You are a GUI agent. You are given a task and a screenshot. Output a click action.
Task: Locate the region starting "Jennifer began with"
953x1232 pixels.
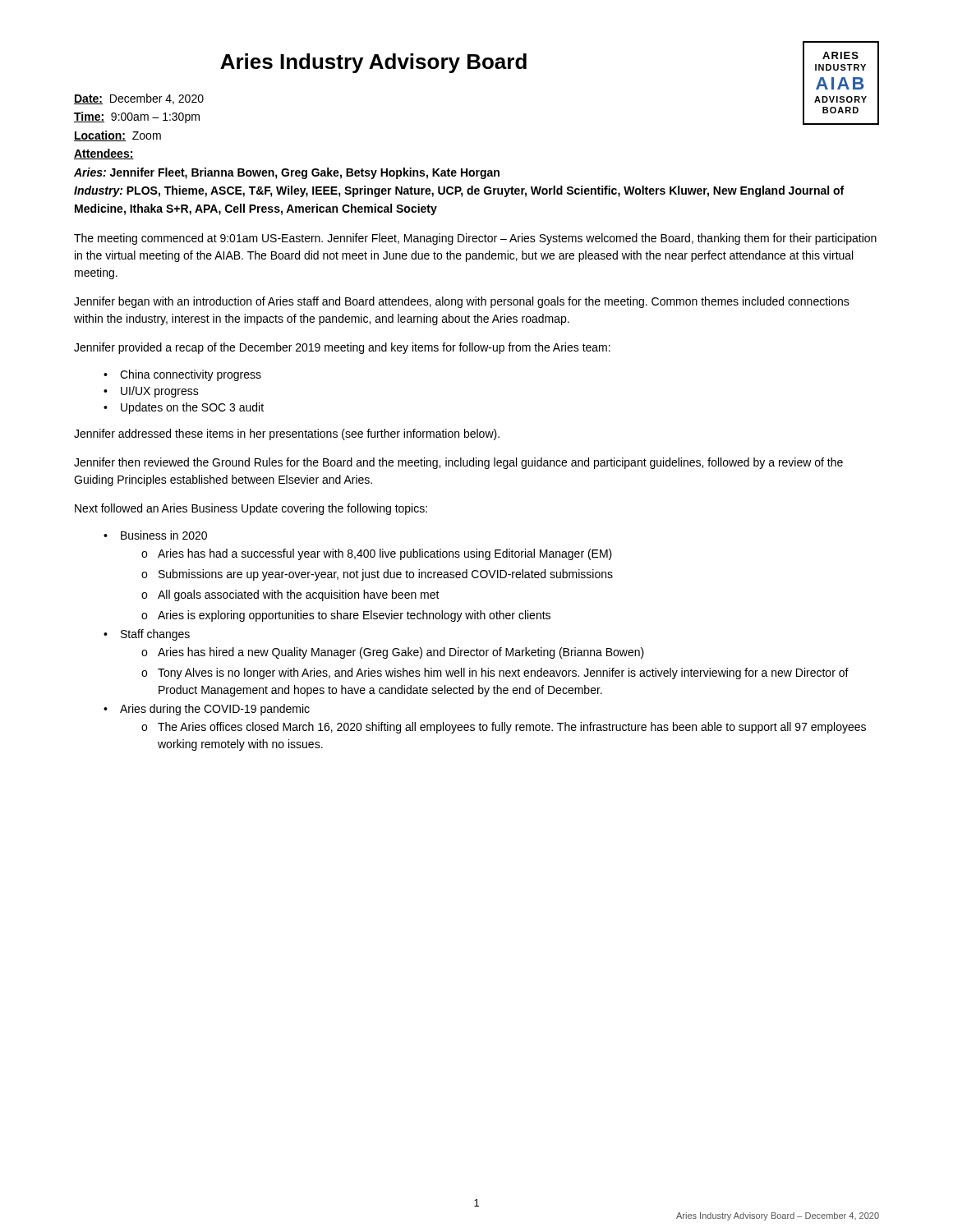tap(462, 310)
